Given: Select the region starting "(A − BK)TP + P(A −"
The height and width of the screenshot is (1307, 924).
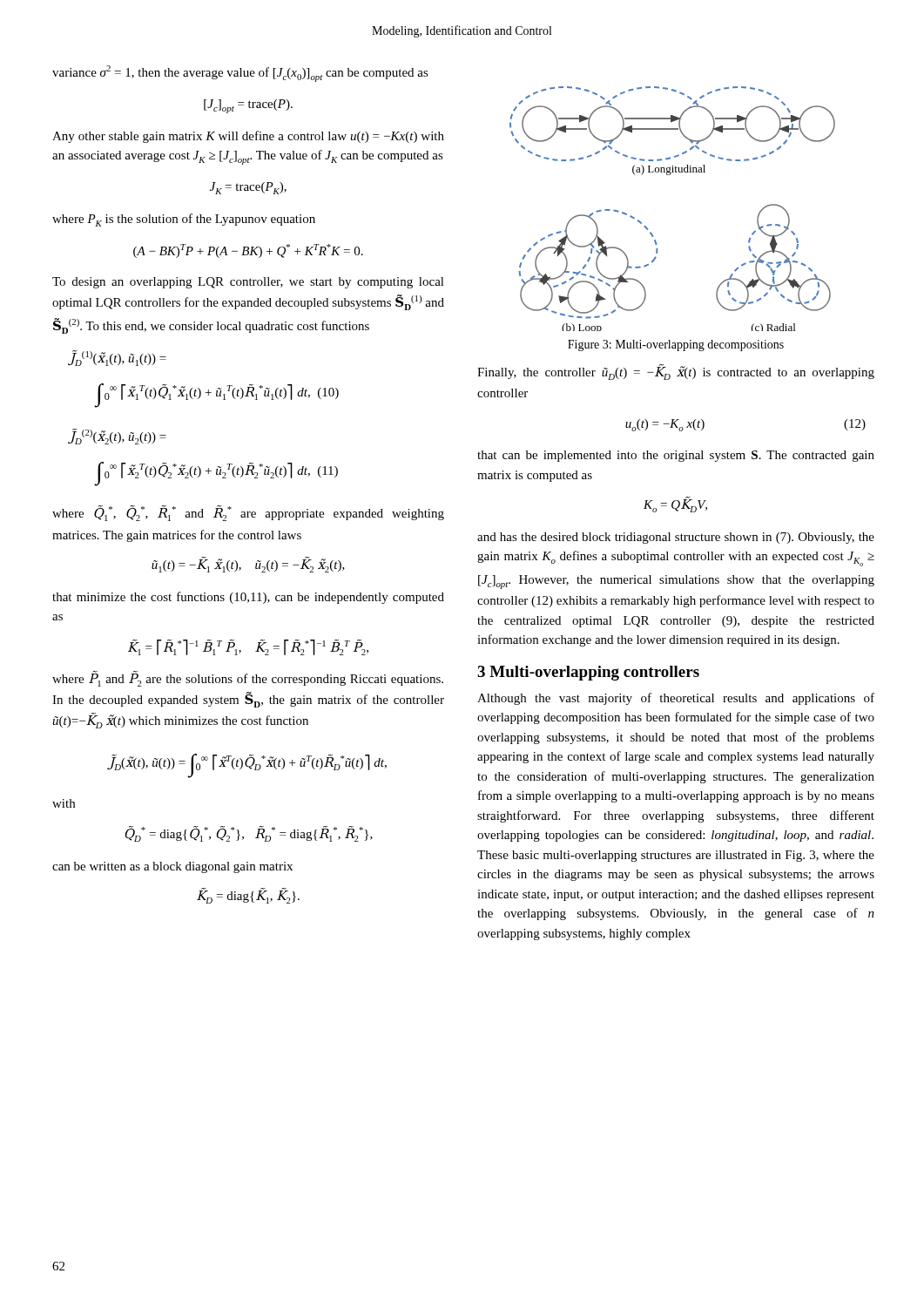Looking at the screenshot, I should 248,250.
